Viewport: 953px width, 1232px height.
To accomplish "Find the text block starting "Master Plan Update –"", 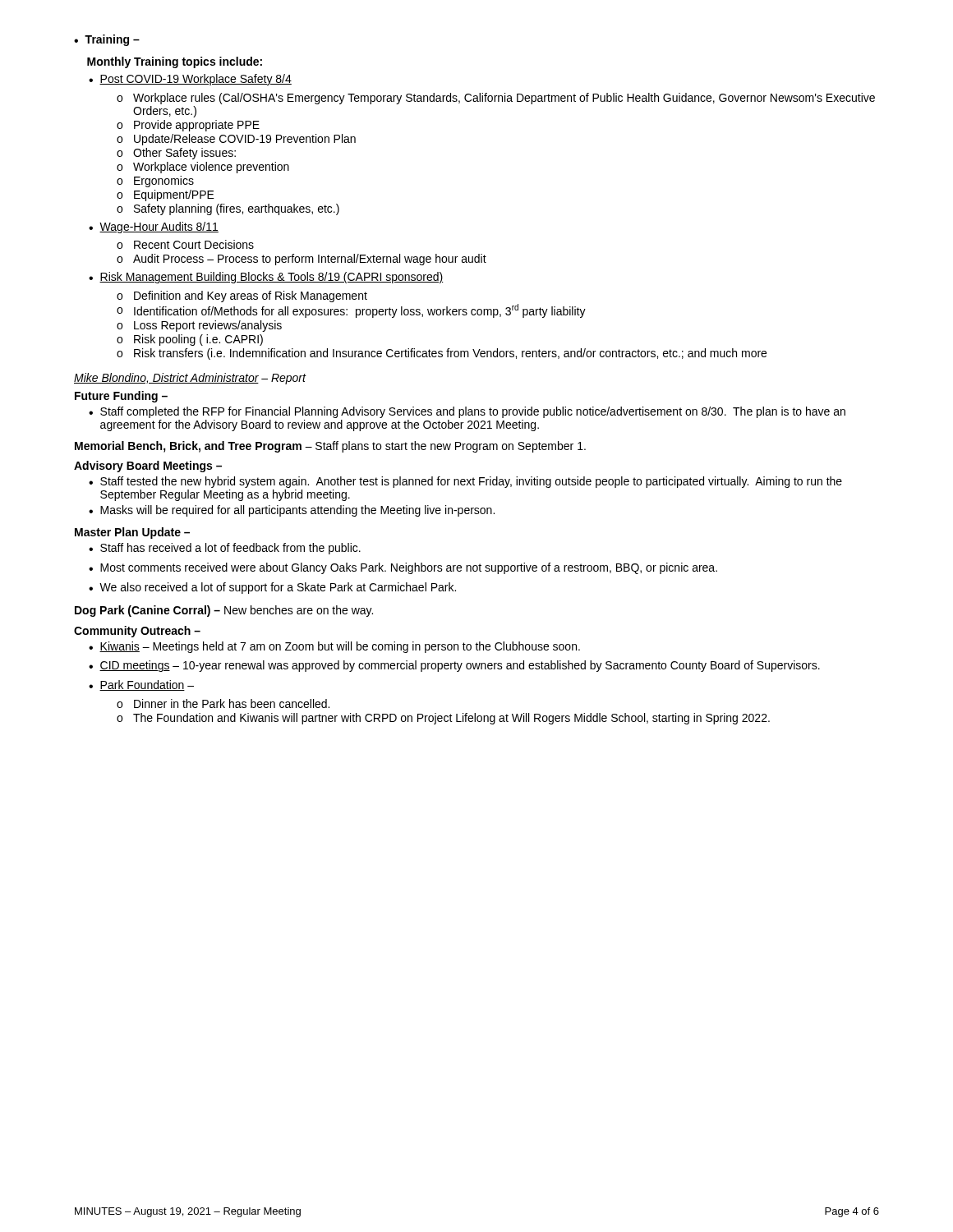I will [x=132, y=532].
